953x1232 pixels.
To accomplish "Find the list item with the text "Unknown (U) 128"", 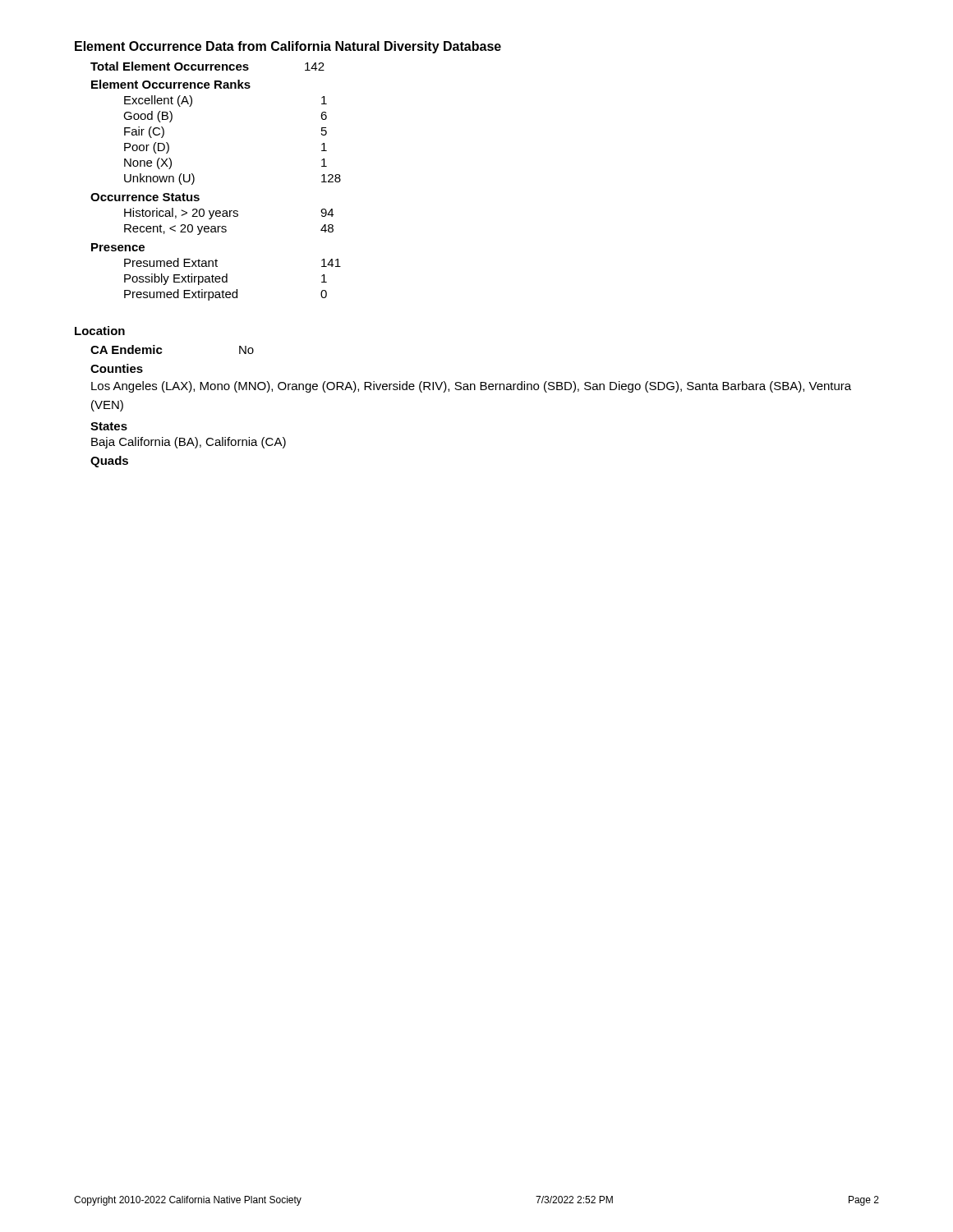I will (160, 179).
